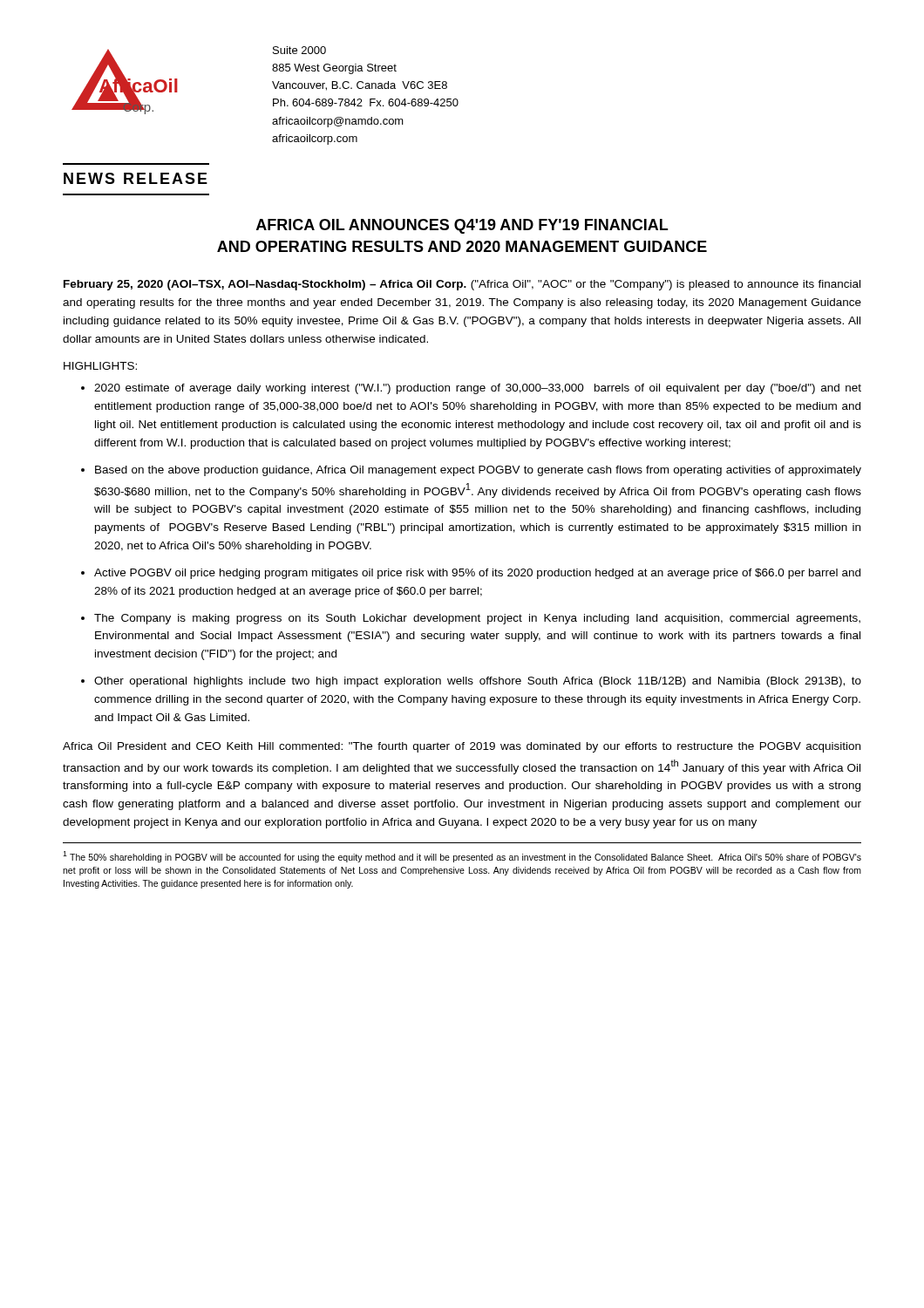Screen dimensions: 1308x924
Task: Click on the list item that says "2020 estimate of average daily working interest ("W.I.")"
Action: (x=478, y=415)
